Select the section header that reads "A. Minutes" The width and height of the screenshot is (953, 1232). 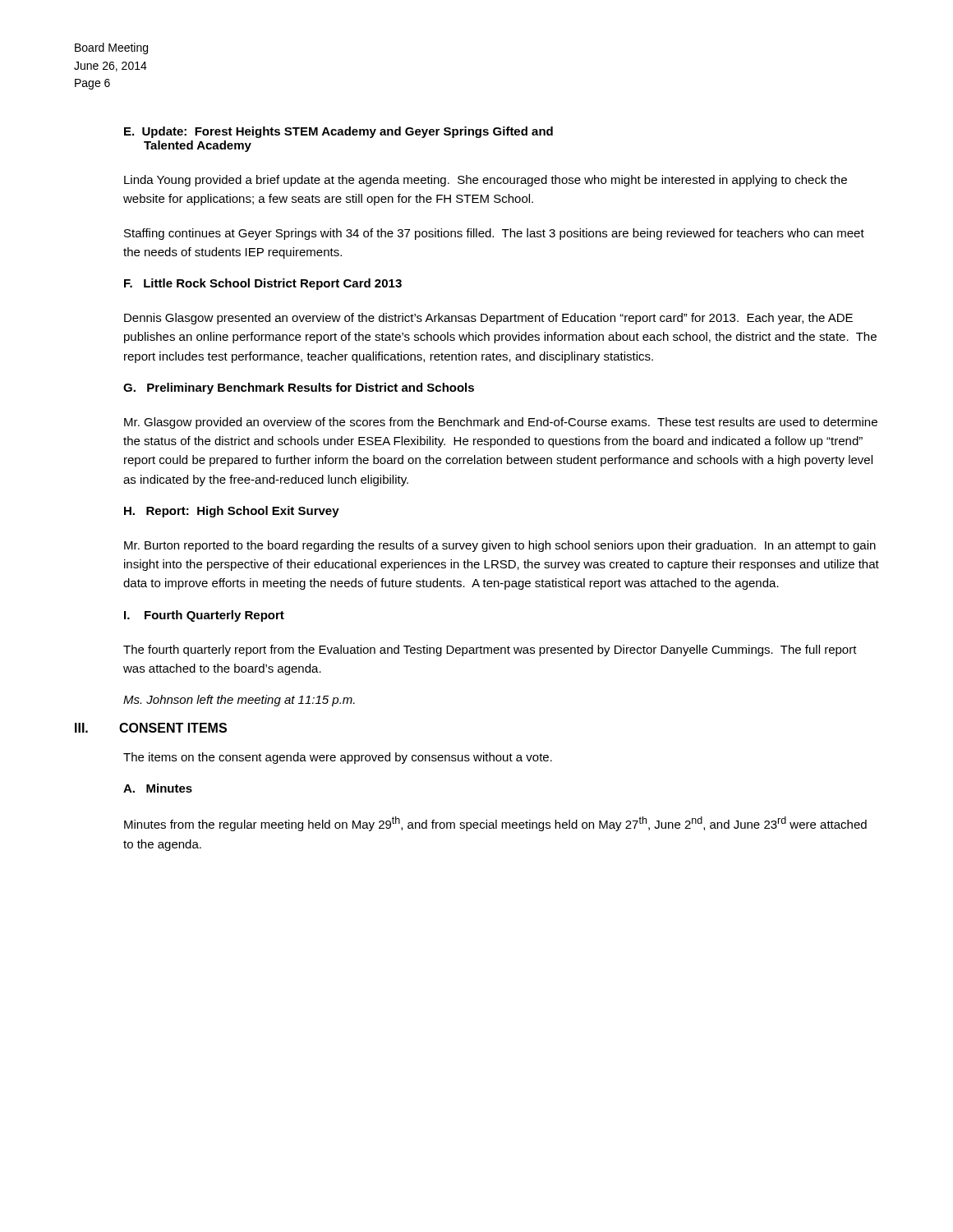(x=158, y=788)
